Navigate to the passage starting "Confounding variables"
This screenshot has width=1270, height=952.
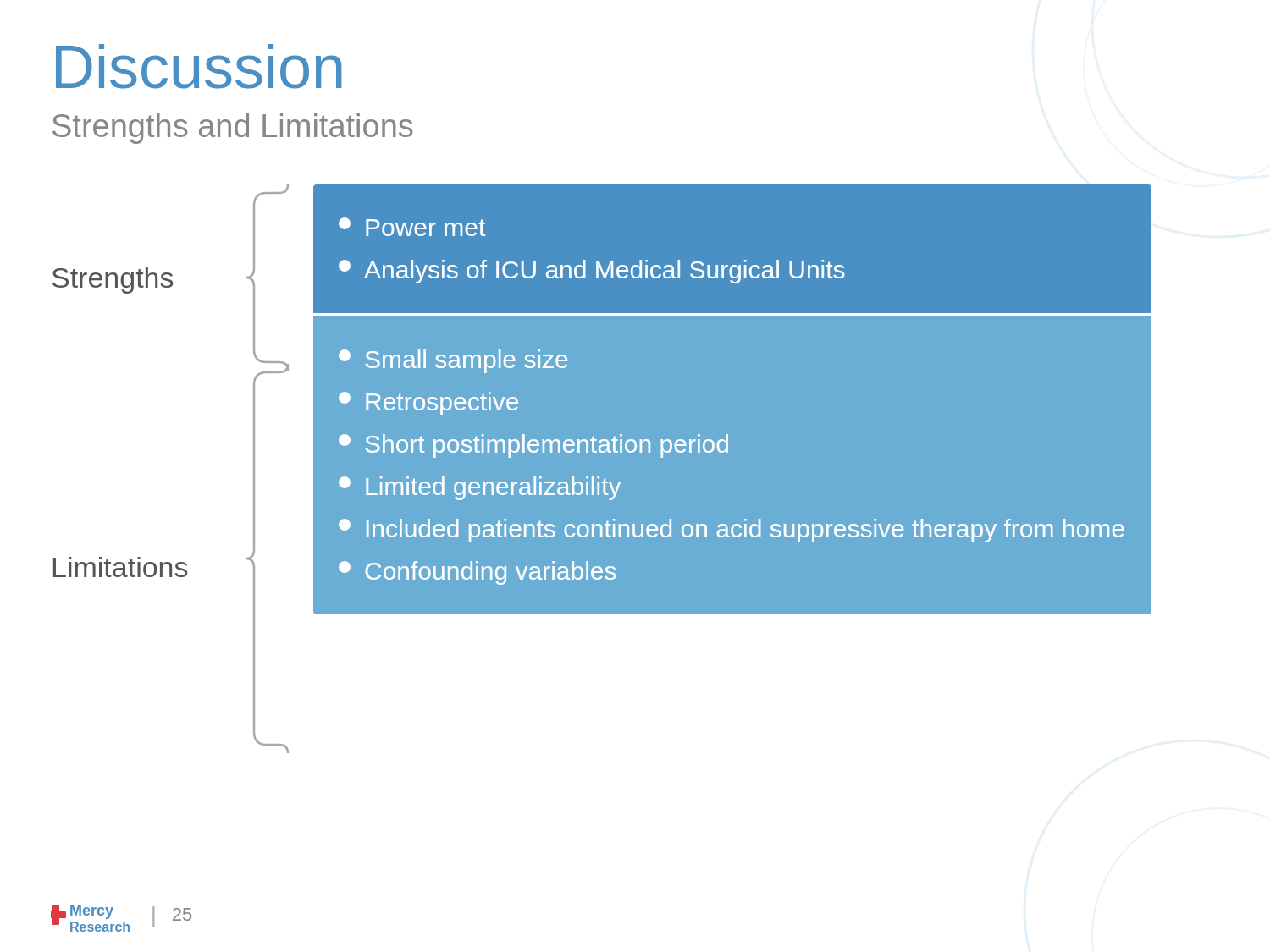point(477,573)
